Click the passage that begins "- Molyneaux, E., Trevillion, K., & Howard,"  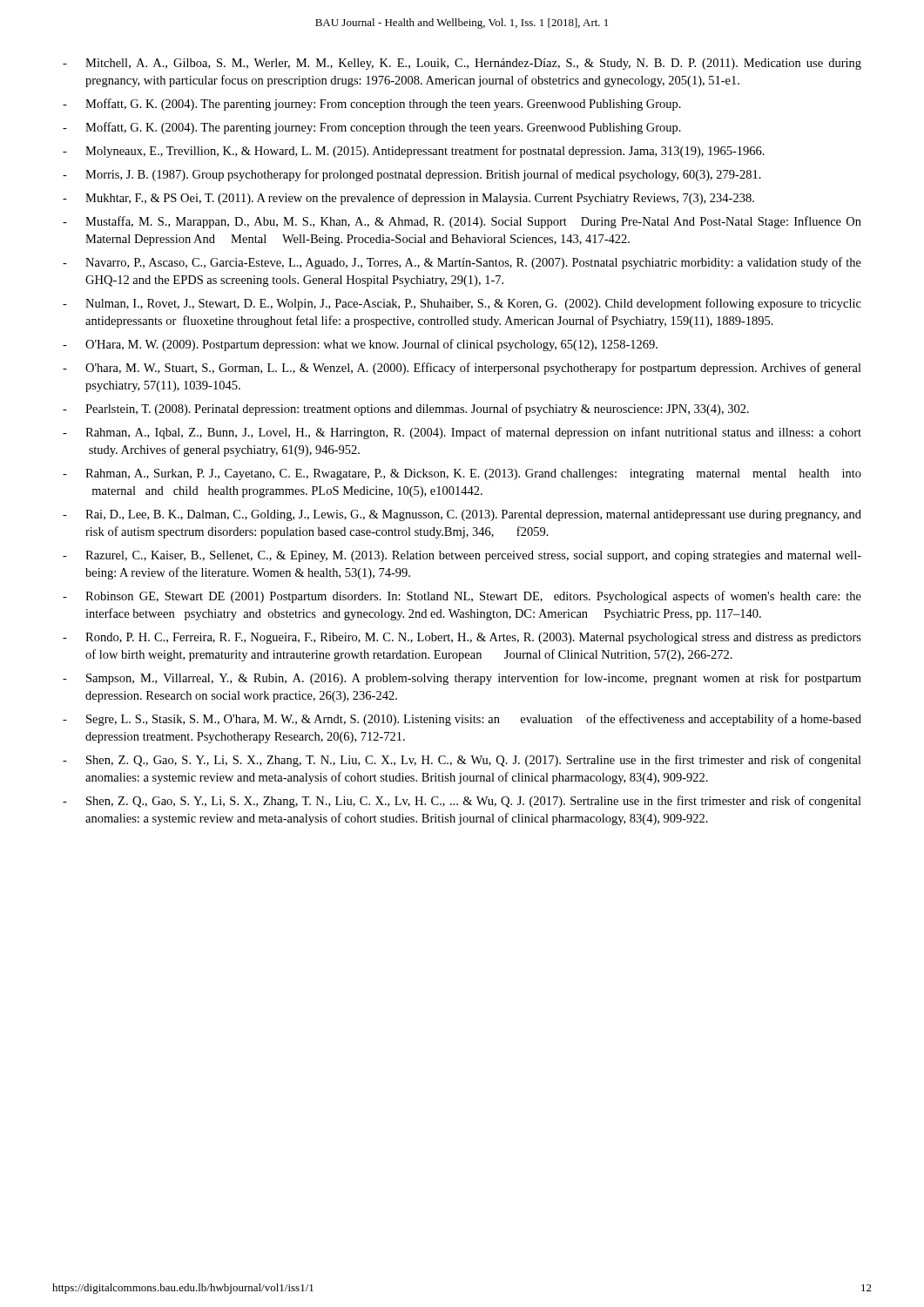click(x=462, y=151)
